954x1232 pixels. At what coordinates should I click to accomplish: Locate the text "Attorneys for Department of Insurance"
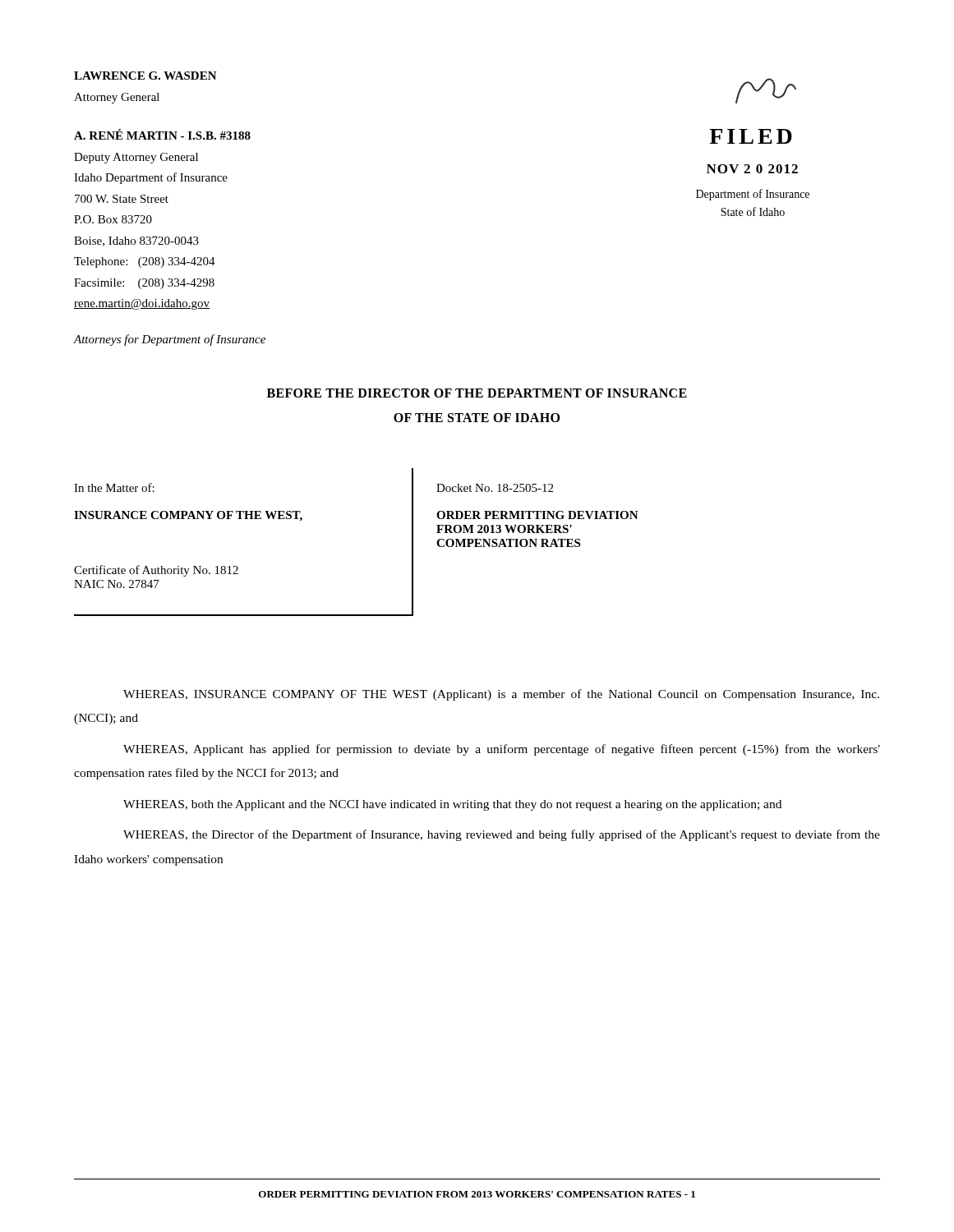[x=170, y=339]
